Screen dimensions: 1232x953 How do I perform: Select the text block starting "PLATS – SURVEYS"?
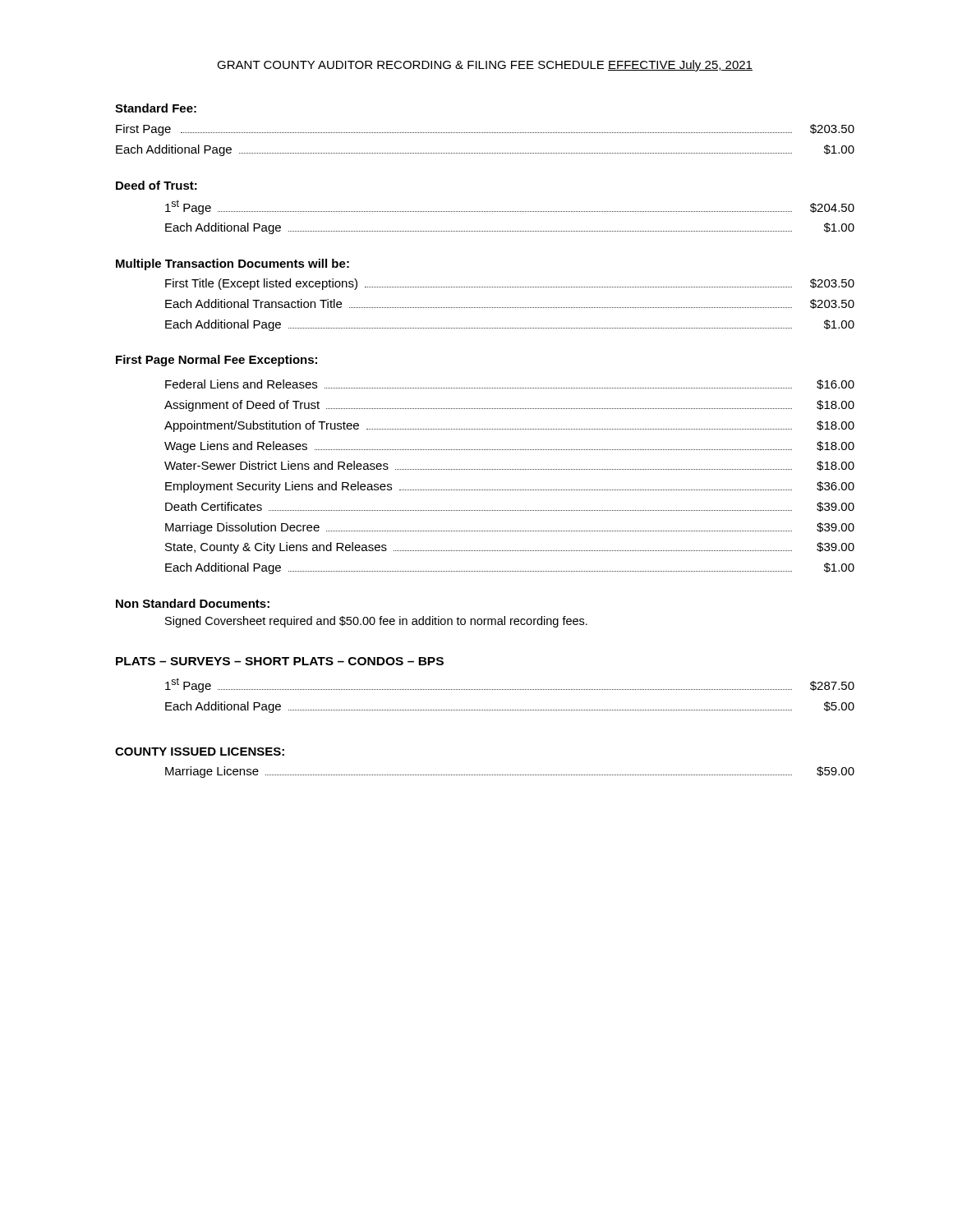(x=280, y=661)
